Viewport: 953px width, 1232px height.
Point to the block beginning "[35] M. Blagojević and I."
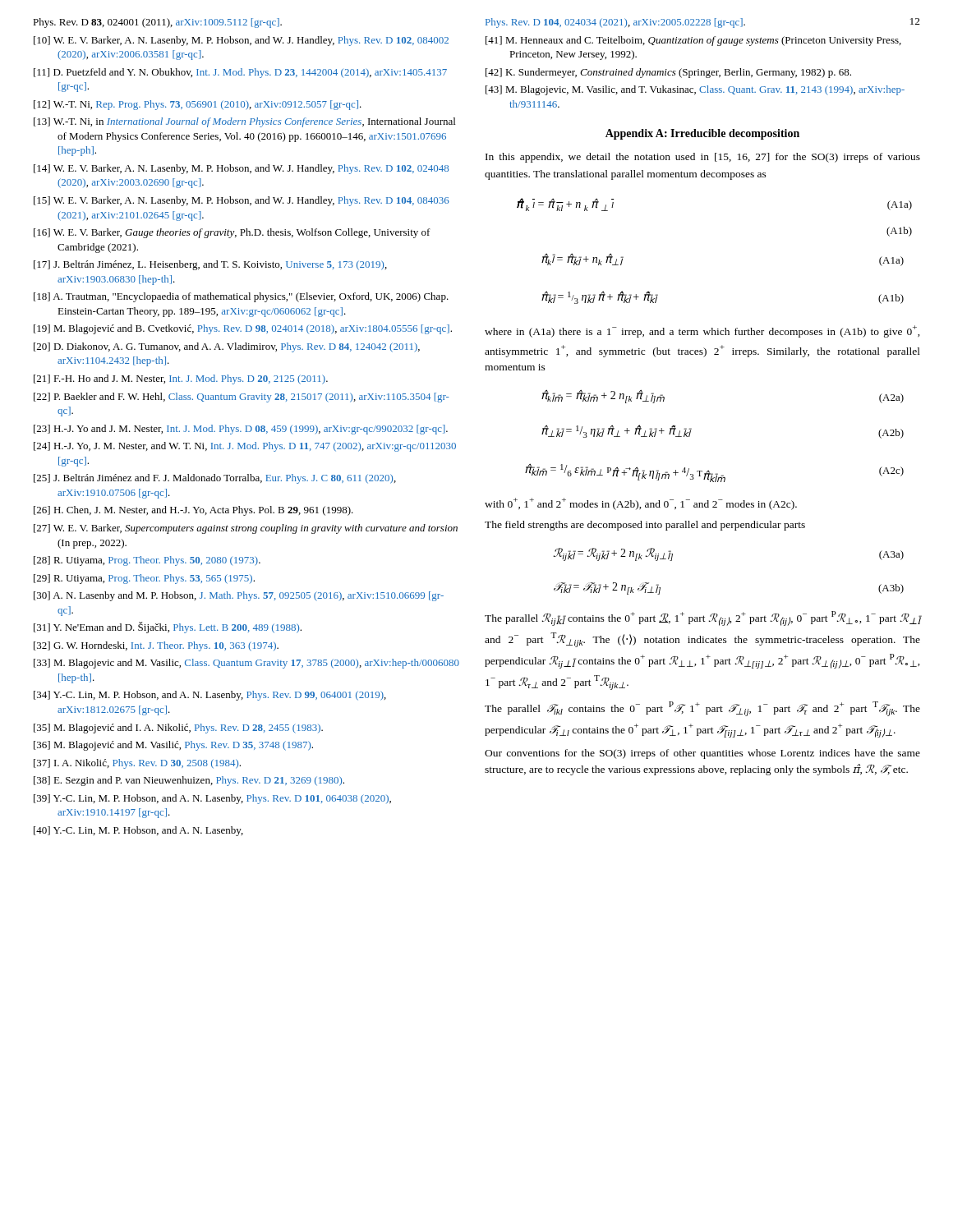point(178,727)
